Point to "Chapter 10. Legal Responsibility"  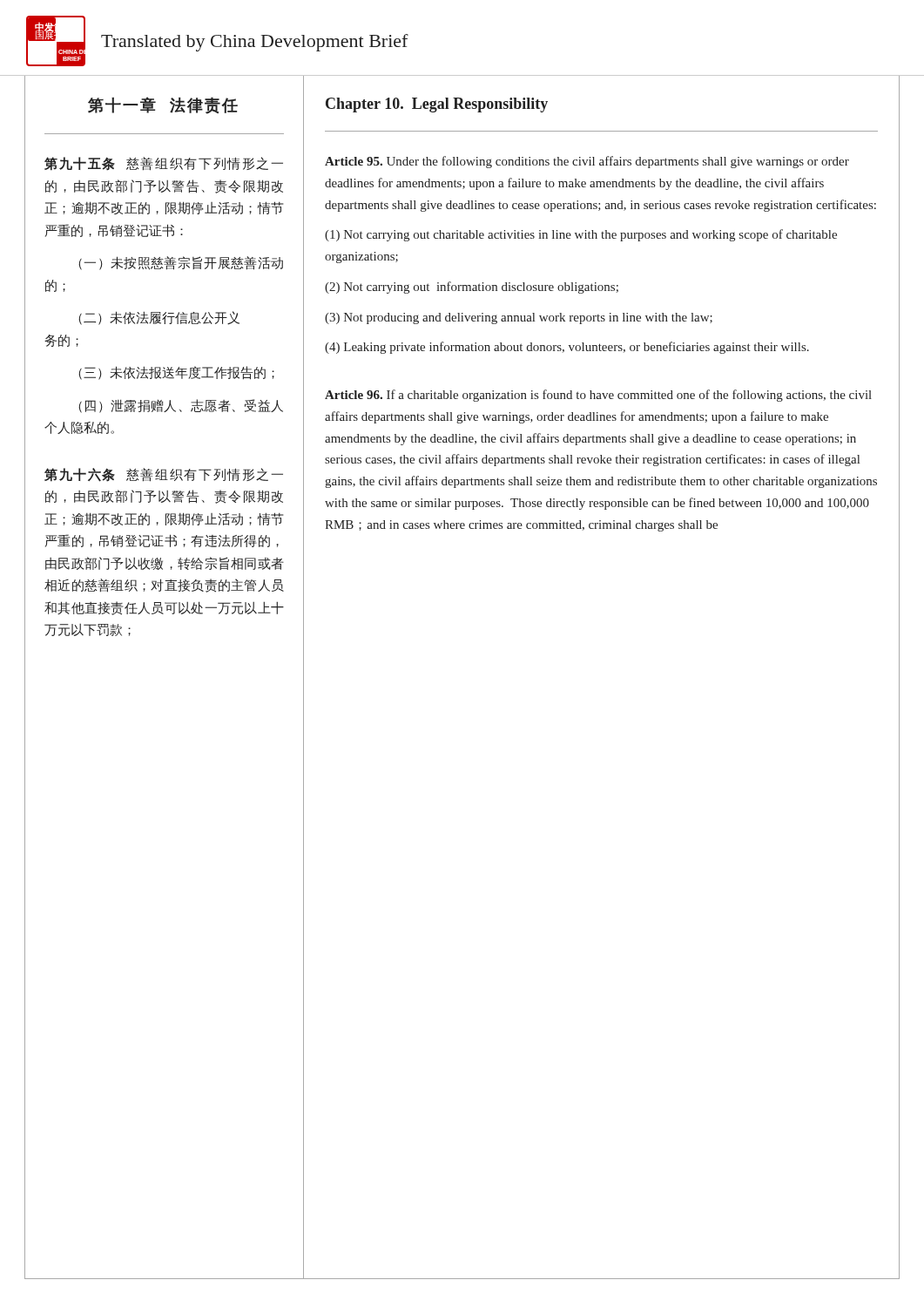436,104
